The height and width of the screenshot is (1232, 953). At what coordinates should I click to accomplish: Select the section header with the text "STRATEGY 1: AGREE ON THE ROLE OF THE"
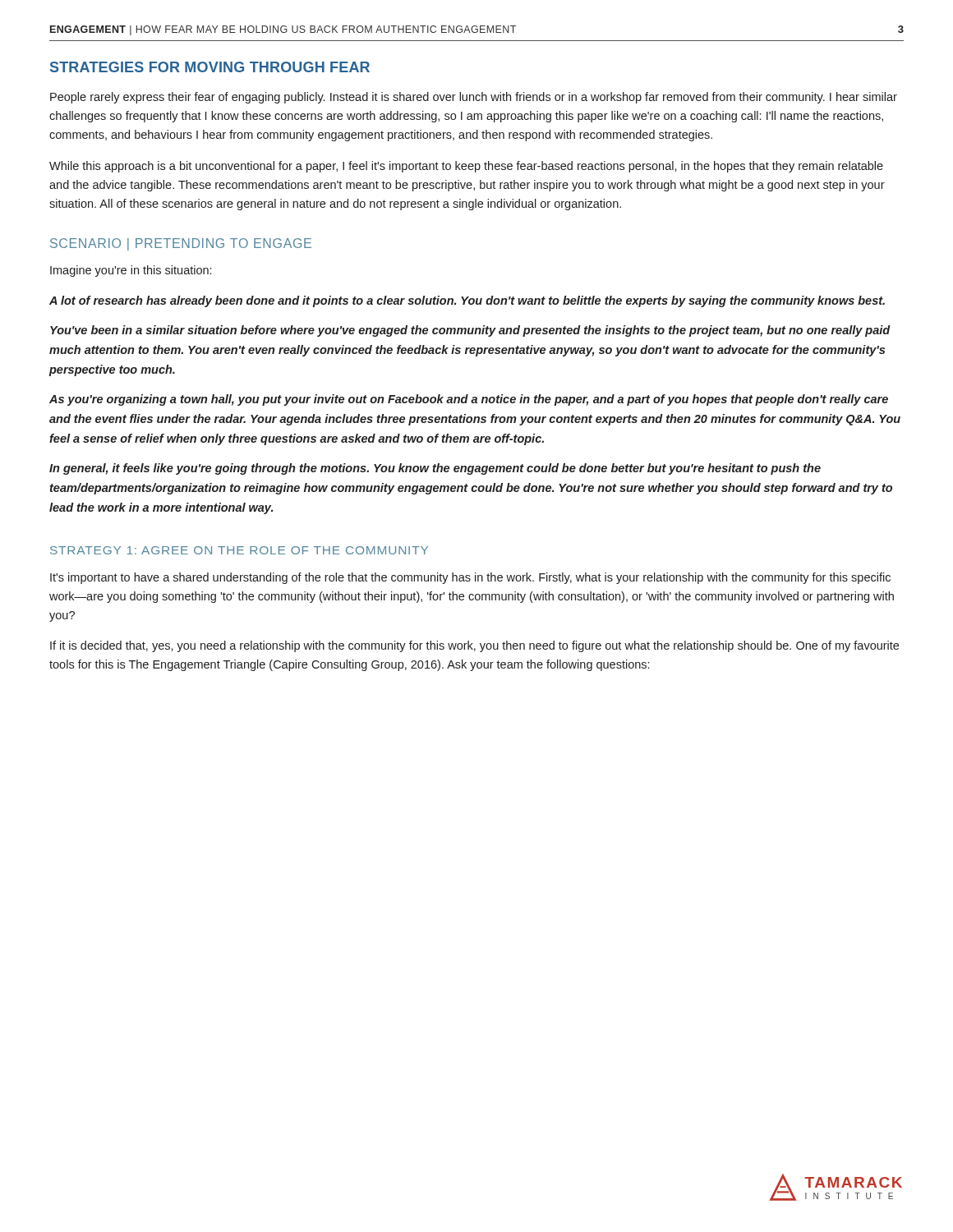pos(239,550)
